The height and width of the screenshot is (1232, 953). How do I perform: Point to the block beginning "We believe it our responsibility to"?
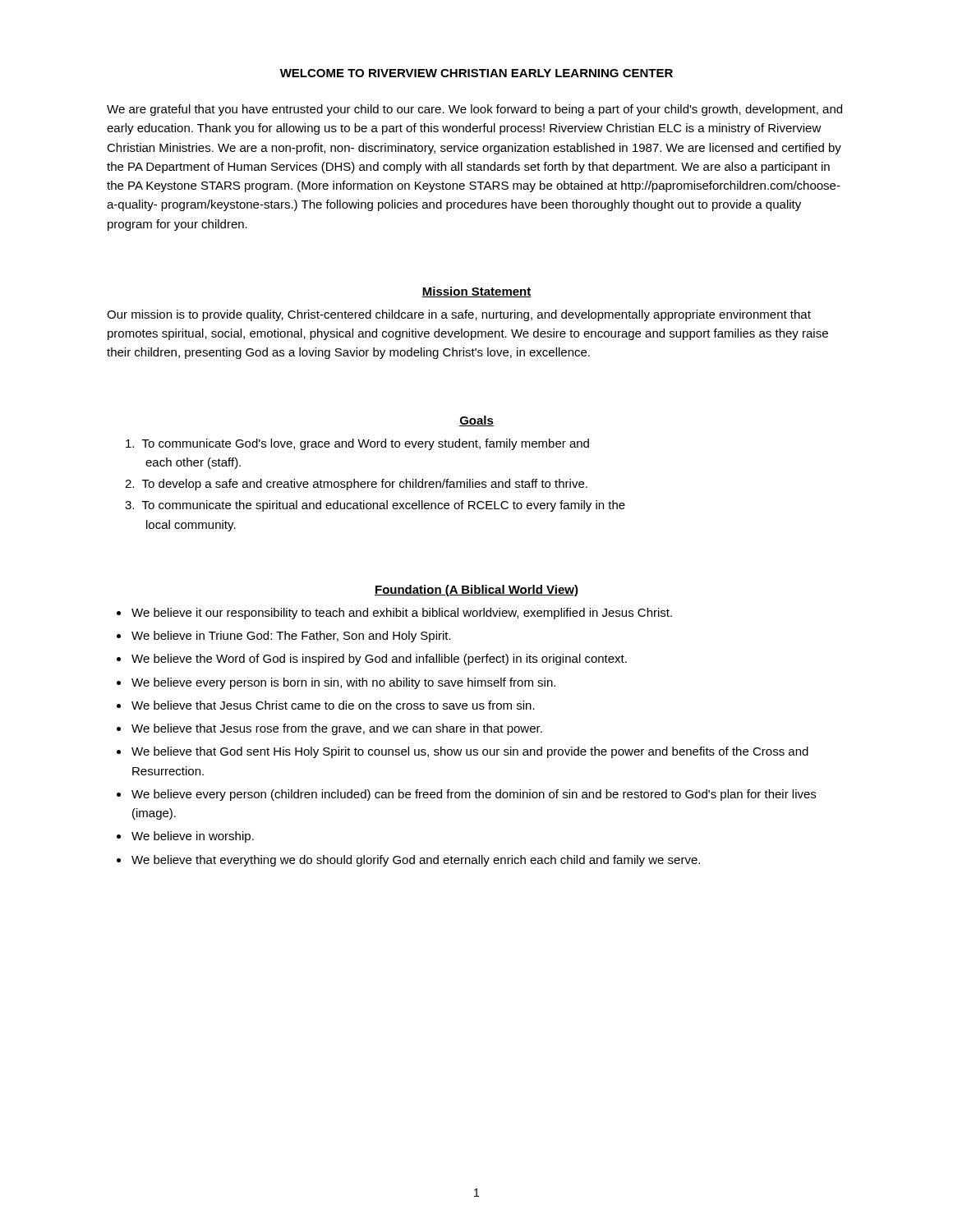pyautogui.click(x=402, y=612)
